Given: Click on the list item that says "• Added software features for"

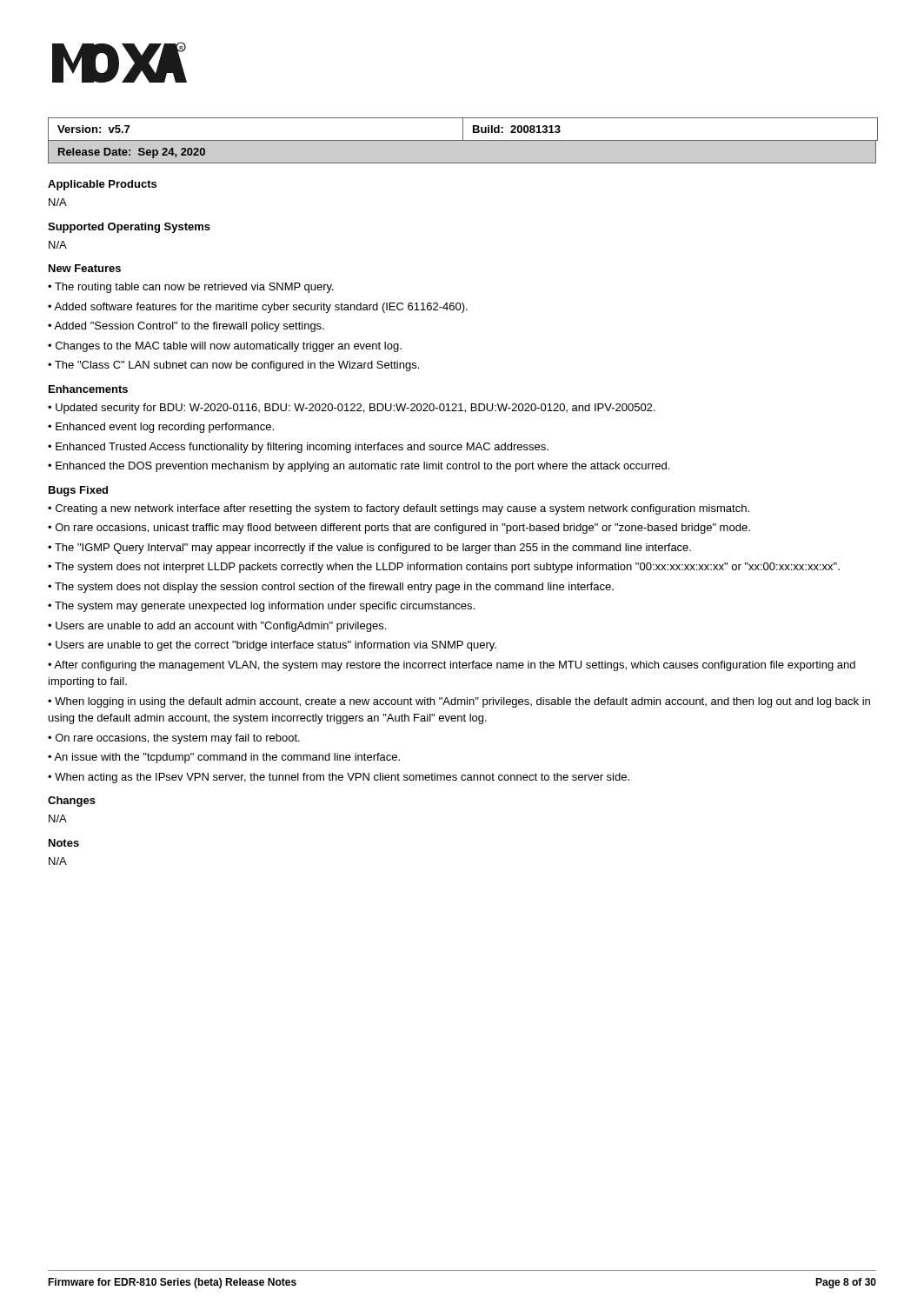Looking at the screenshot, I should pyautogui.click(x=258, y=306).
